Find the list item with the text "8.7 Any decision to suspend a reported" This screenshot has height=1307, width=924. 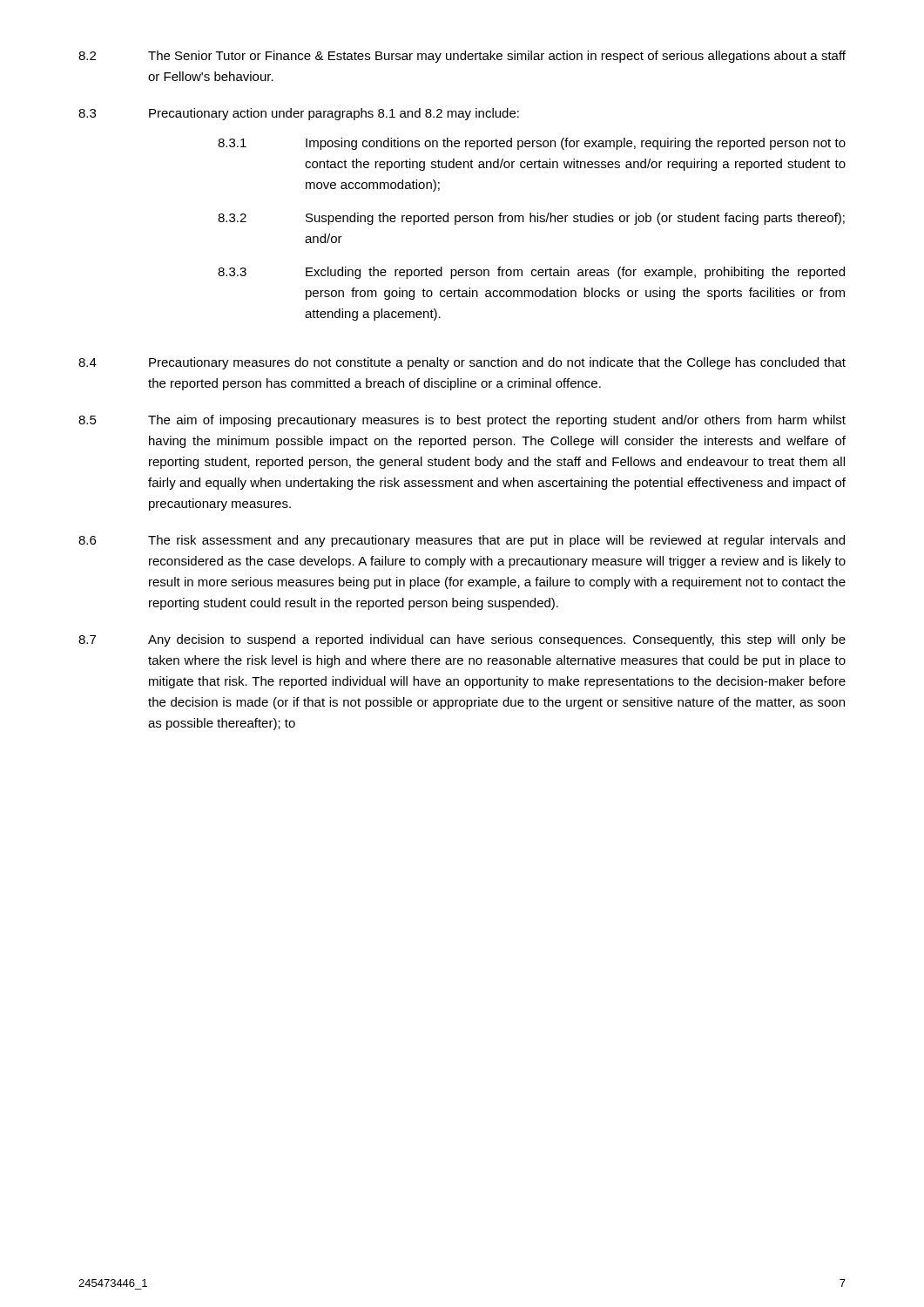(462, 681)
